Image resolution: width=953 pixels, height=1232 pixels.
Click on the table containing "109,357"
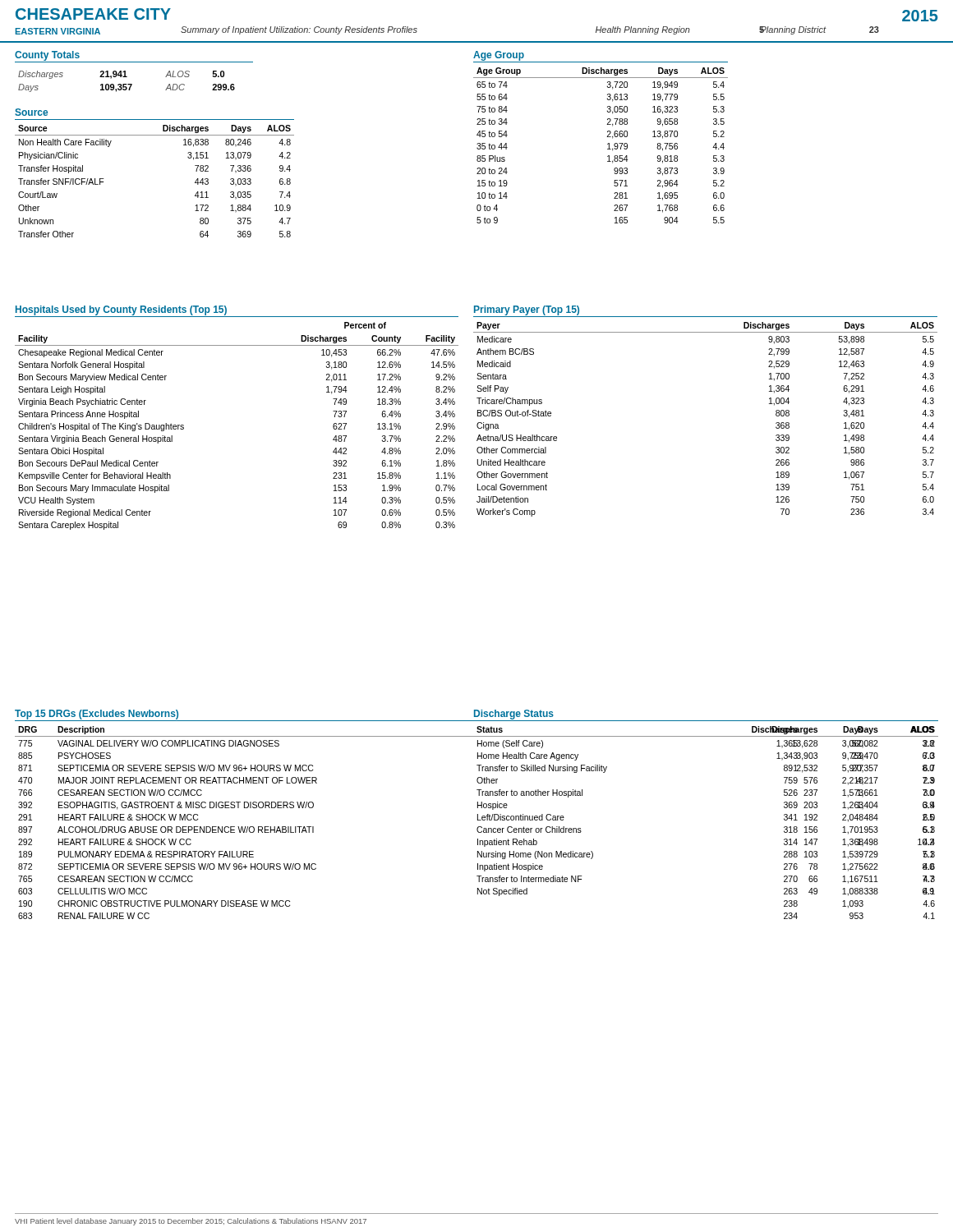(134, 79)
